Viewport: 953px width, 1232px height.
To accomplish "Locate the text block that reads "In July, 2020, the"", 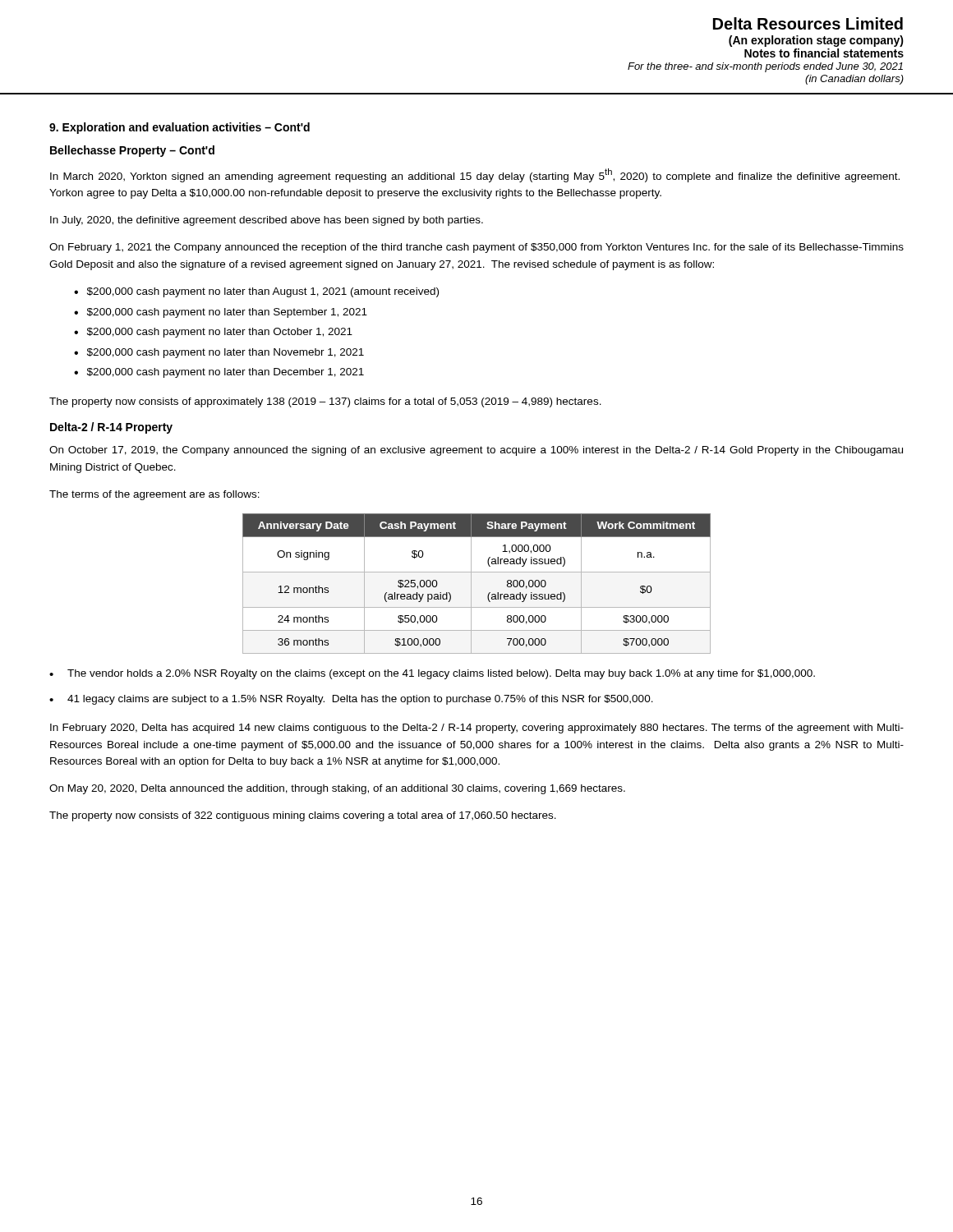I will click(x=267, y=220).
